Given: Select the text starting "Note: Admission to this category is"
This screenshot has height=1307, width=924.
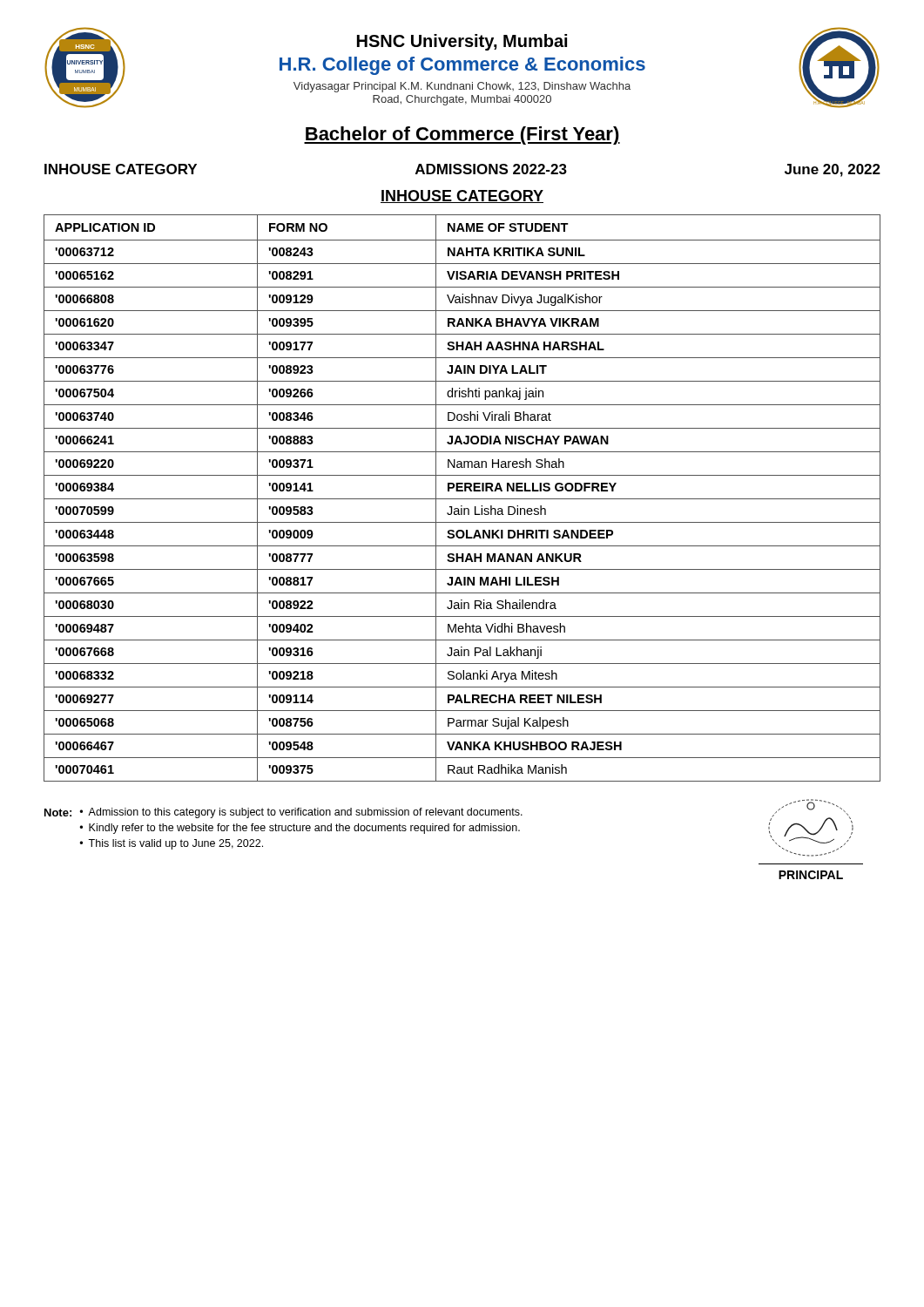Looking at the screenshot, I should (x=283, y=830).
